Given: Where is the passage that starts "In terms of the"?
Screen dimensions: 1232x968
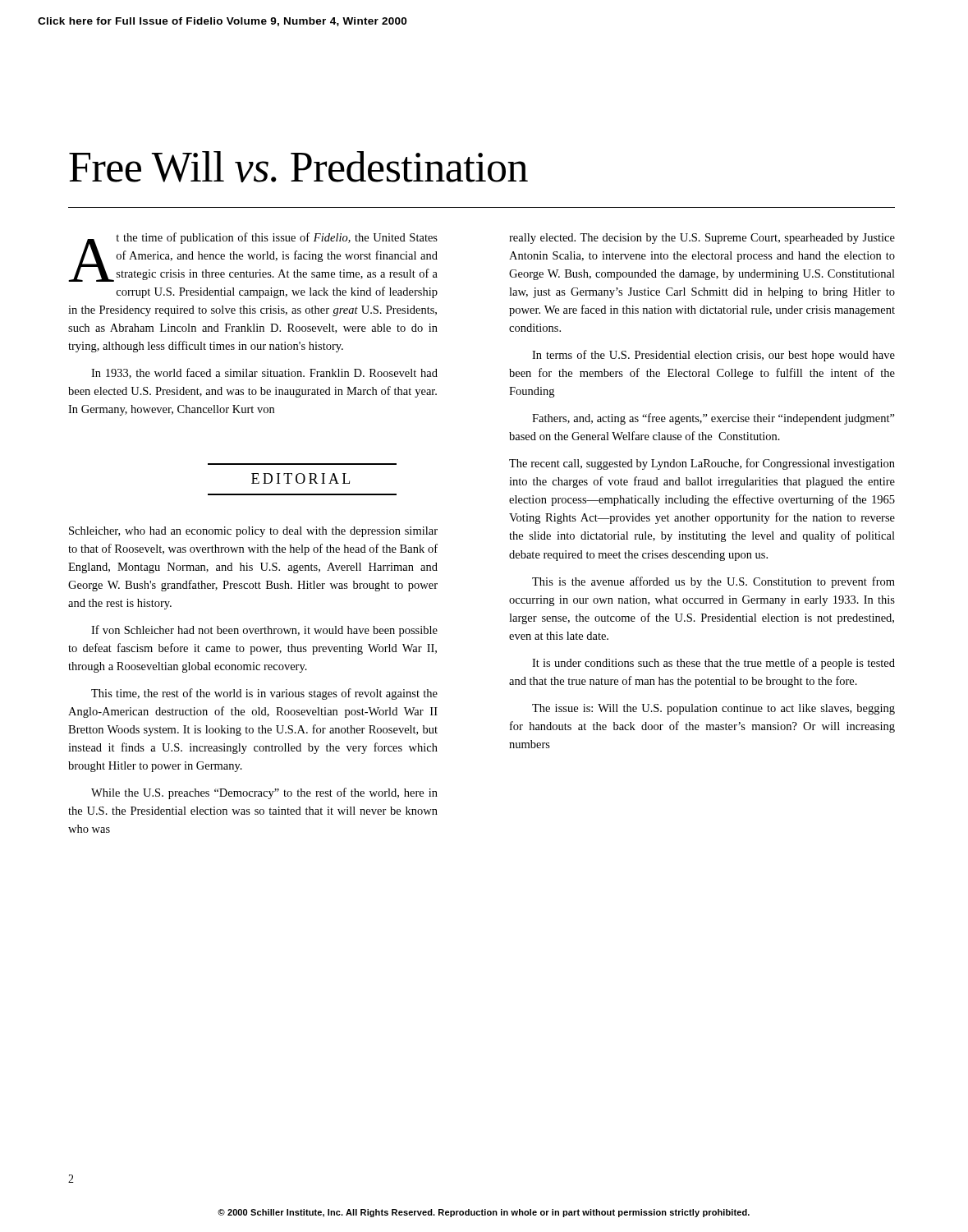Looking at the screenshot, I should point(702,373).
